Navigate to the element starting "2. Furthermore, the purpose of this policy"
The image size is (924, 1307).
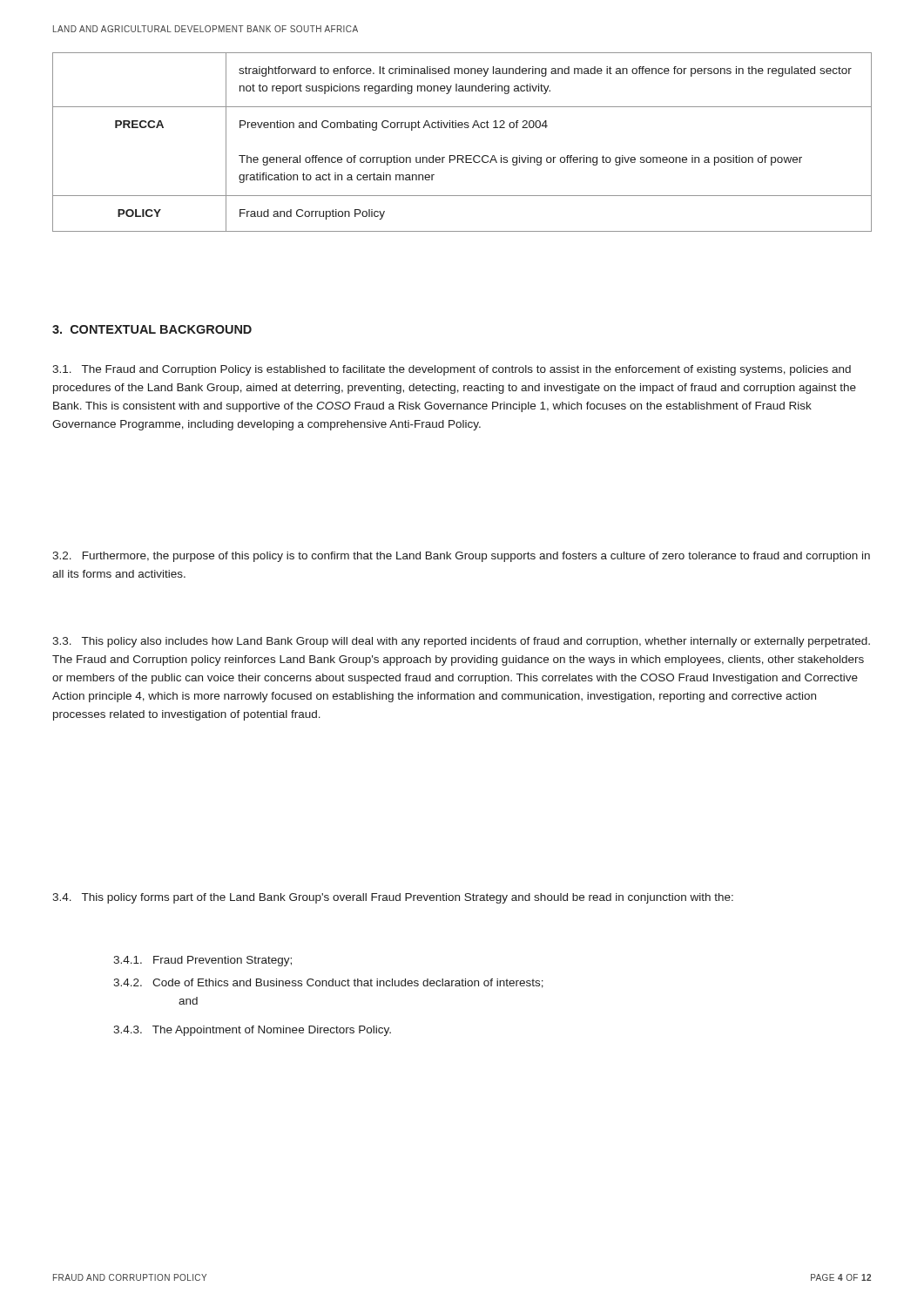[461, 565]
